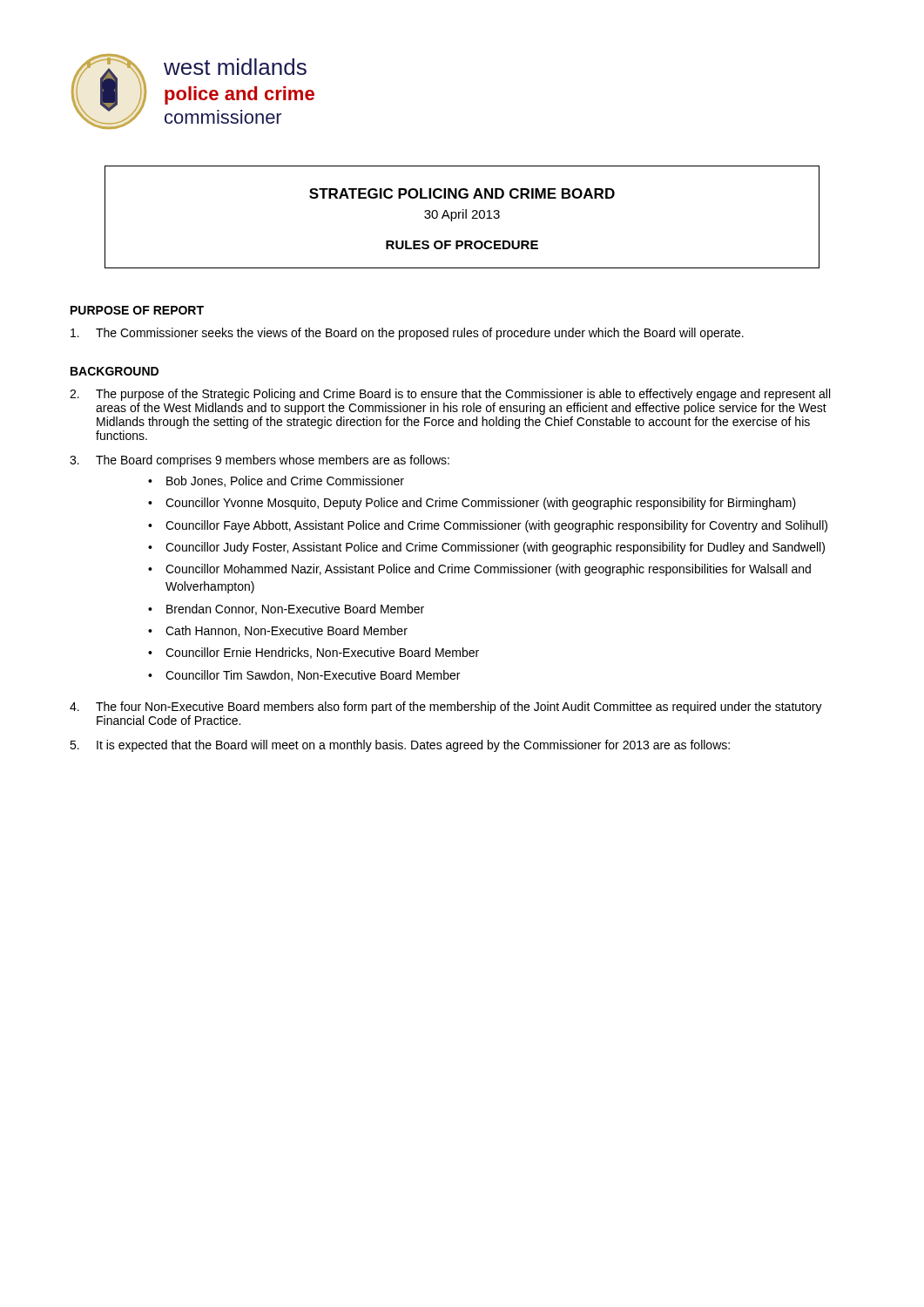Locate the title containing "STRATEGIC POLICING AND CRIME BOARD 30 April"

[x=462, y=219]
